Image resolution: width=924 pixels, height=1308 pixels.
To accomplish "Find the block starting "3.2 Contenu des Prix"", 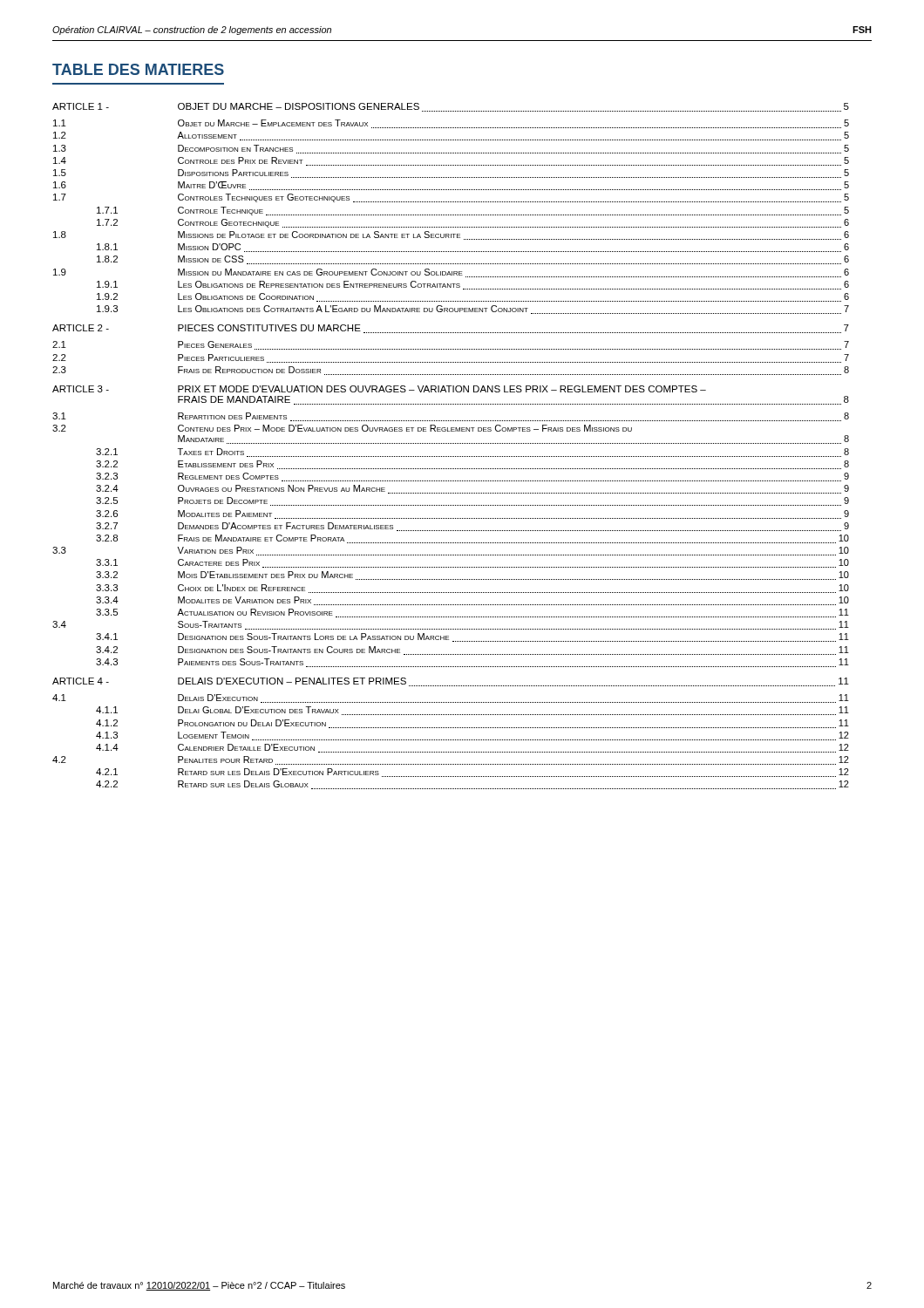I will [451, 434].
